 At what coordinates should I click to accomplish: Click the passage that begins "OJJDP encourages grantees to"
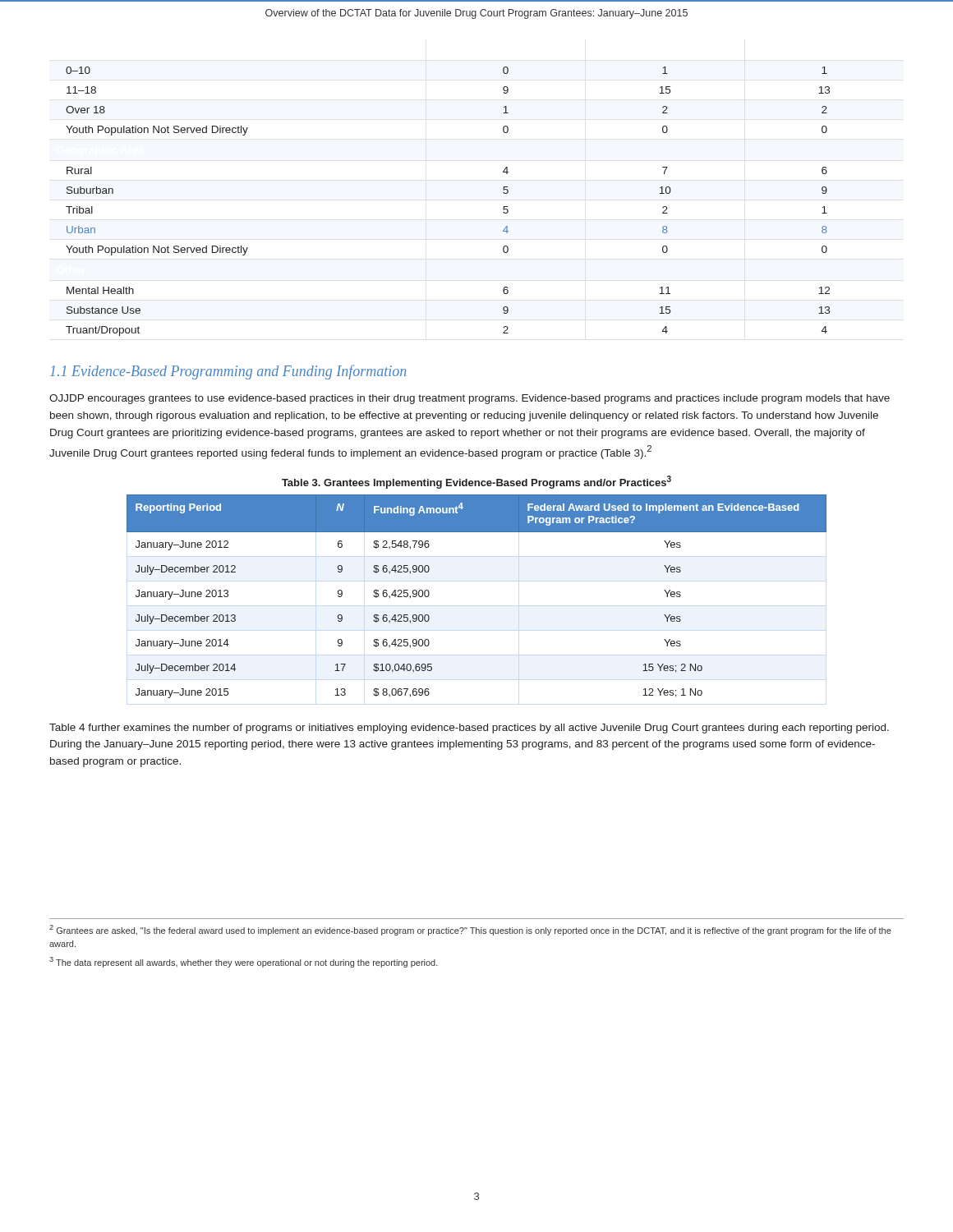point(470,425)
